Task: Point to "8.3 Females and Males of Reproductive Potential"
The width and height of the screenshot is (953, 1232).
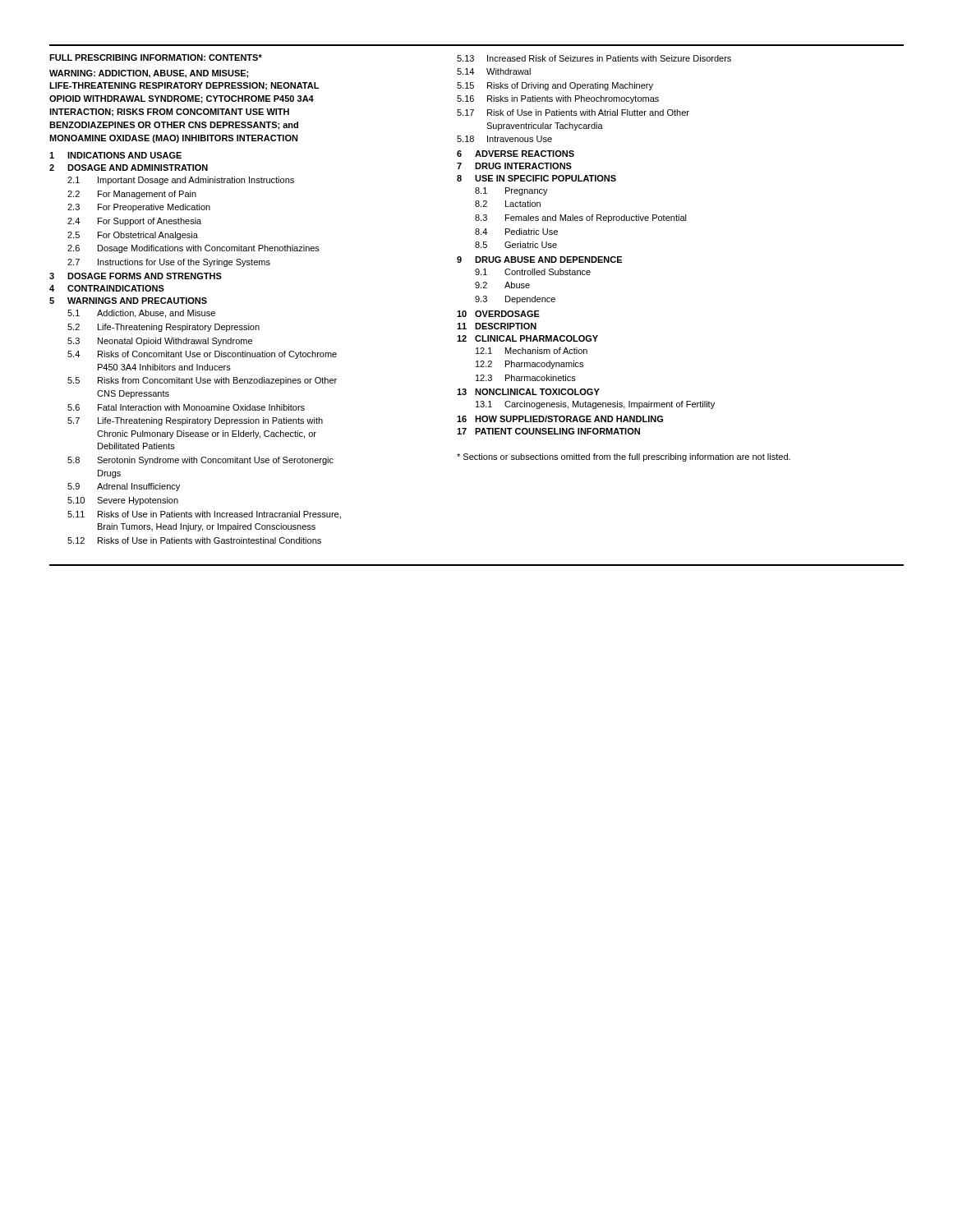Action: click(x=581, y=218)
